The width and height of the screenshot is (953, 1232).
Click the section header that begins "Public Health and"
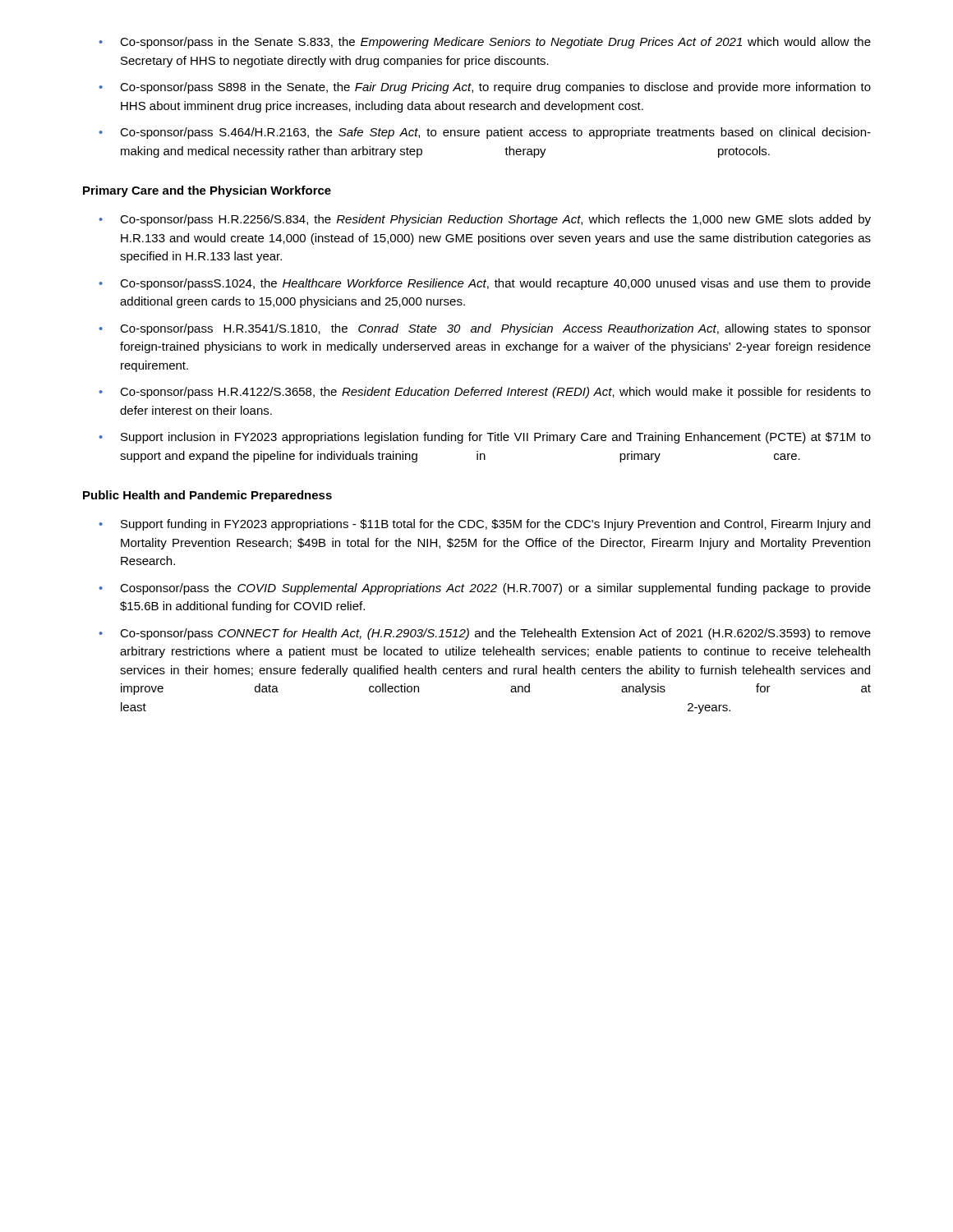207,495
